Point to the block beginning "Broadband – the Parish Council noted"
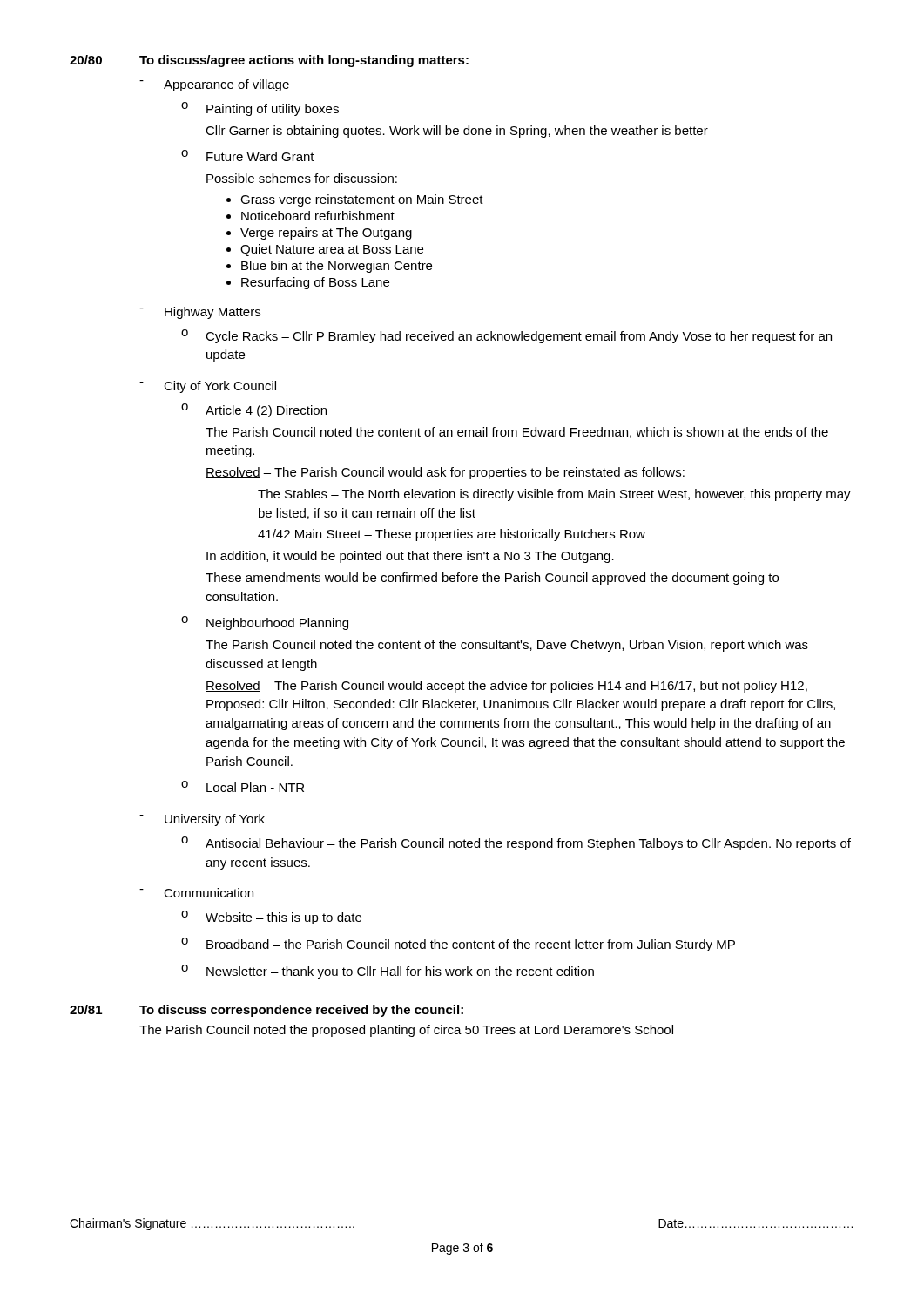The width and height of the screenshot is (924, 1307). [x=471, y=944]
